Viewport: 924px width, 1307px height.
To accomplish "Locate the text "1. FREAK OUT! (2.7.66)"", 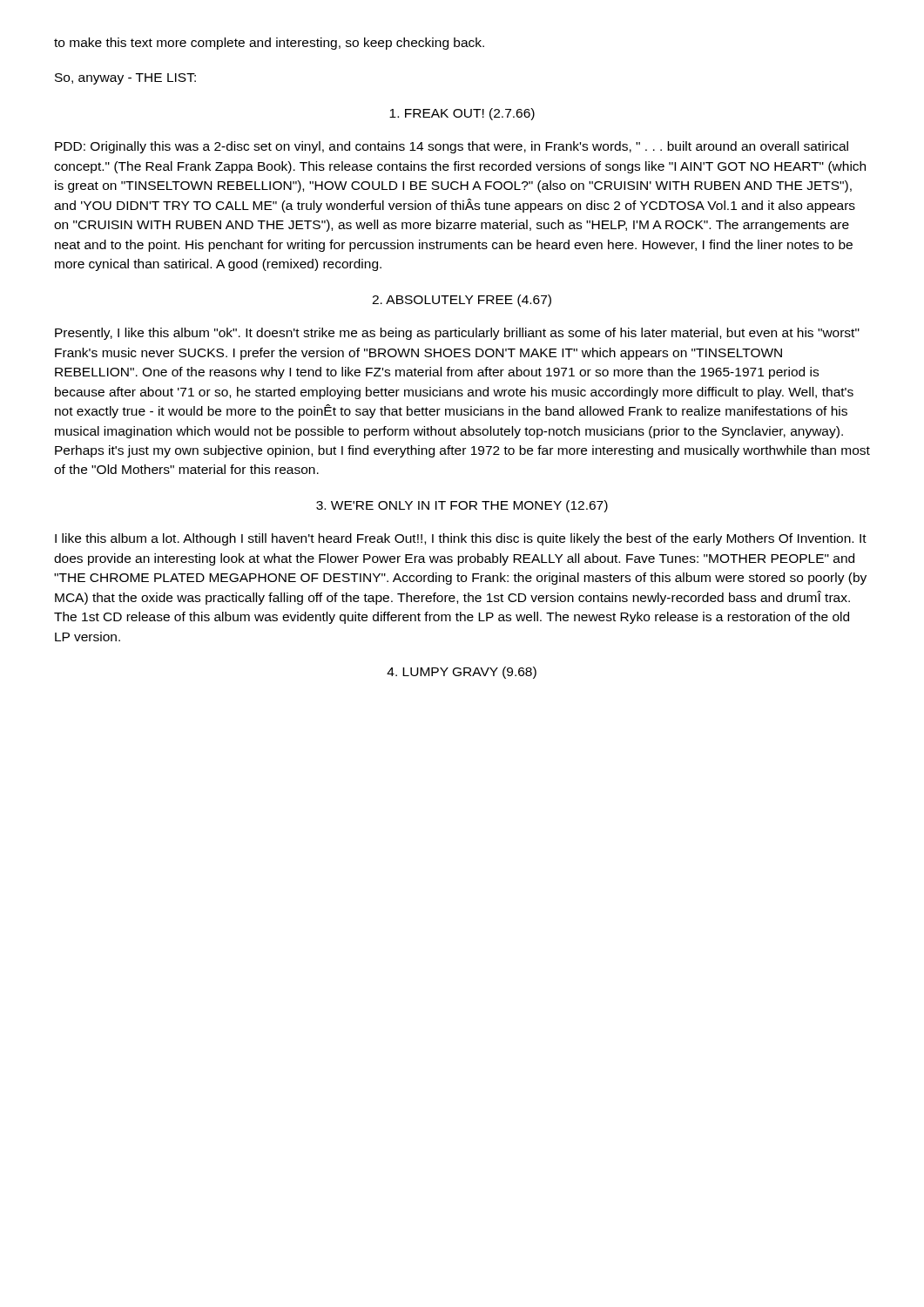I will click(462, 113).
